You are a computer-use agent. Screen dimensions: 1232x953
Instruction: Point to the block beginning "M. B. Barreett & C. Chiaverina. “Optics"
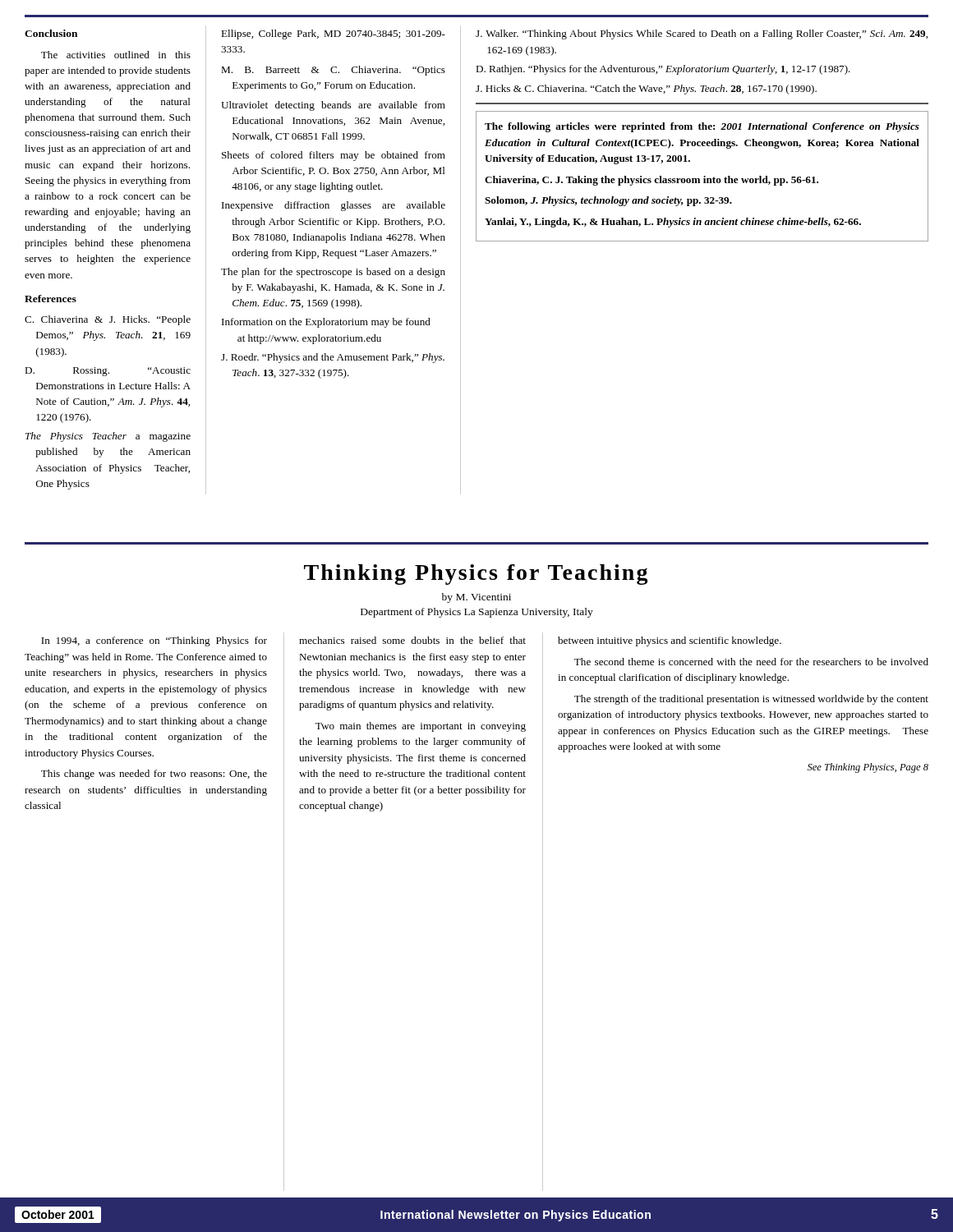coord(333,78)
